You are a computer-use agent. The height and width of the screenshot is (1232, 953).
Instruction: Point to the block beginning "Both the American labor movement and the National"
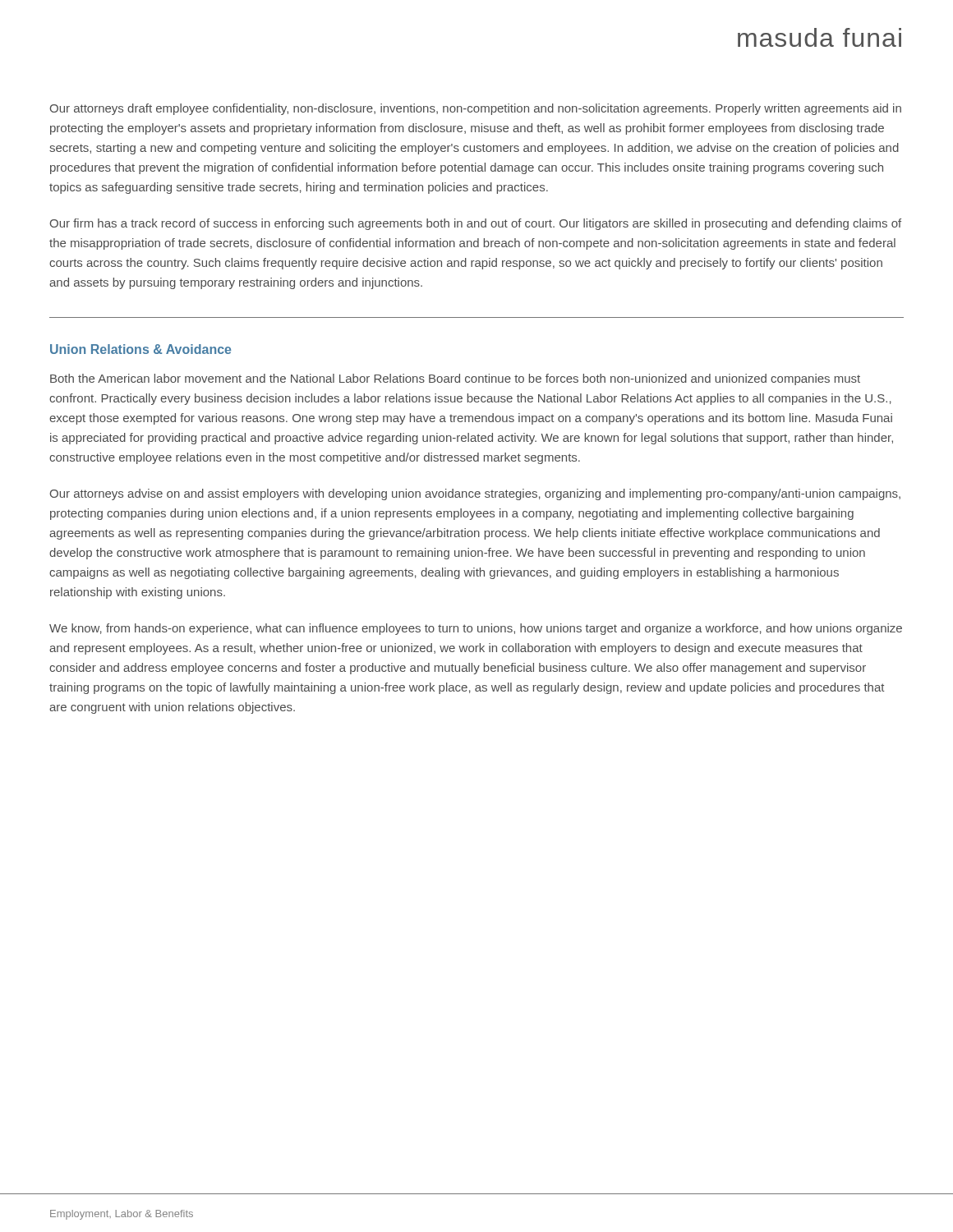point(472,418)
